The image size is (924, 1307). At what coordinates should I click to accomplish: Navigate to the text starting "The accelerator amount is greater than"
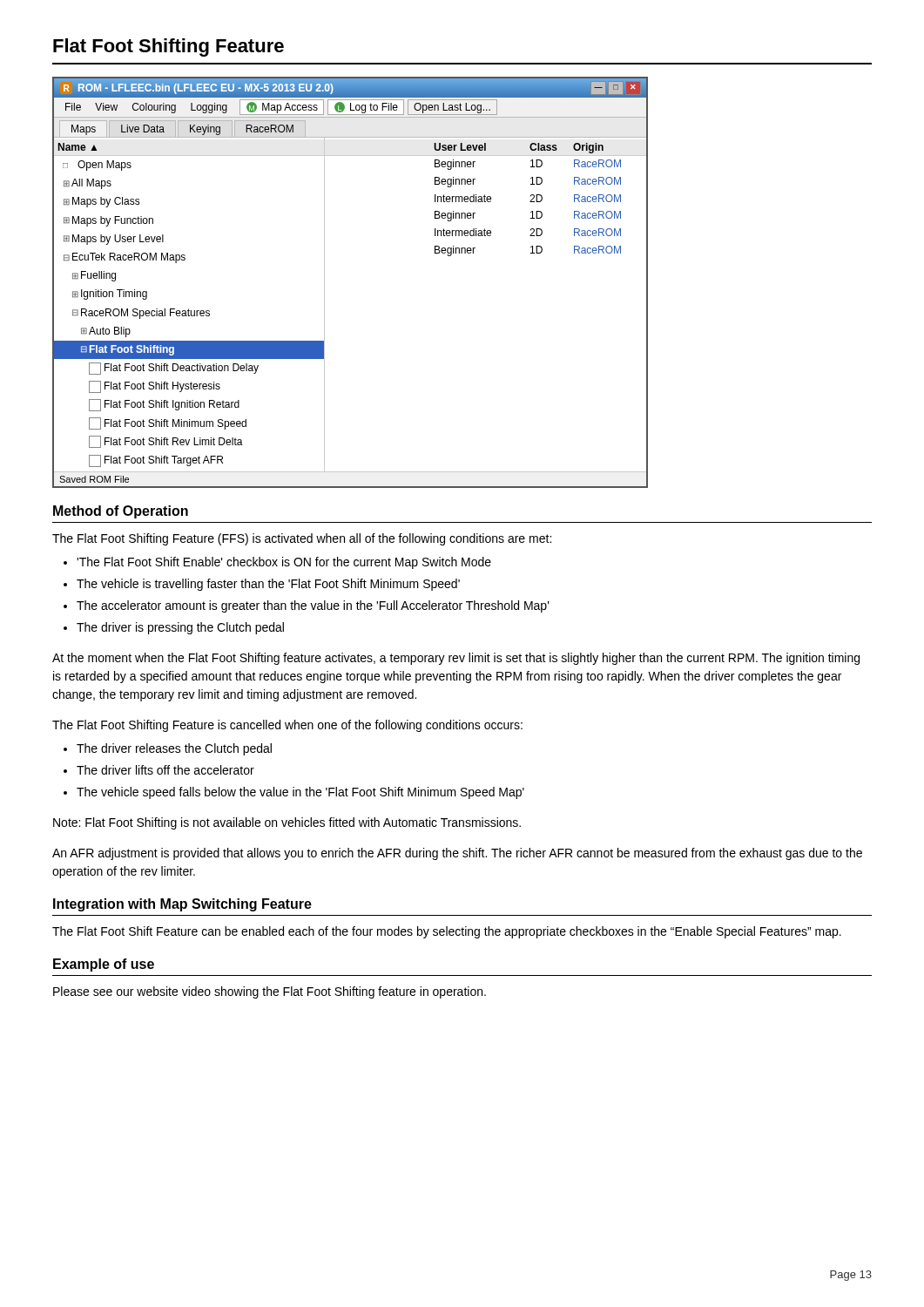pos(313,606)
